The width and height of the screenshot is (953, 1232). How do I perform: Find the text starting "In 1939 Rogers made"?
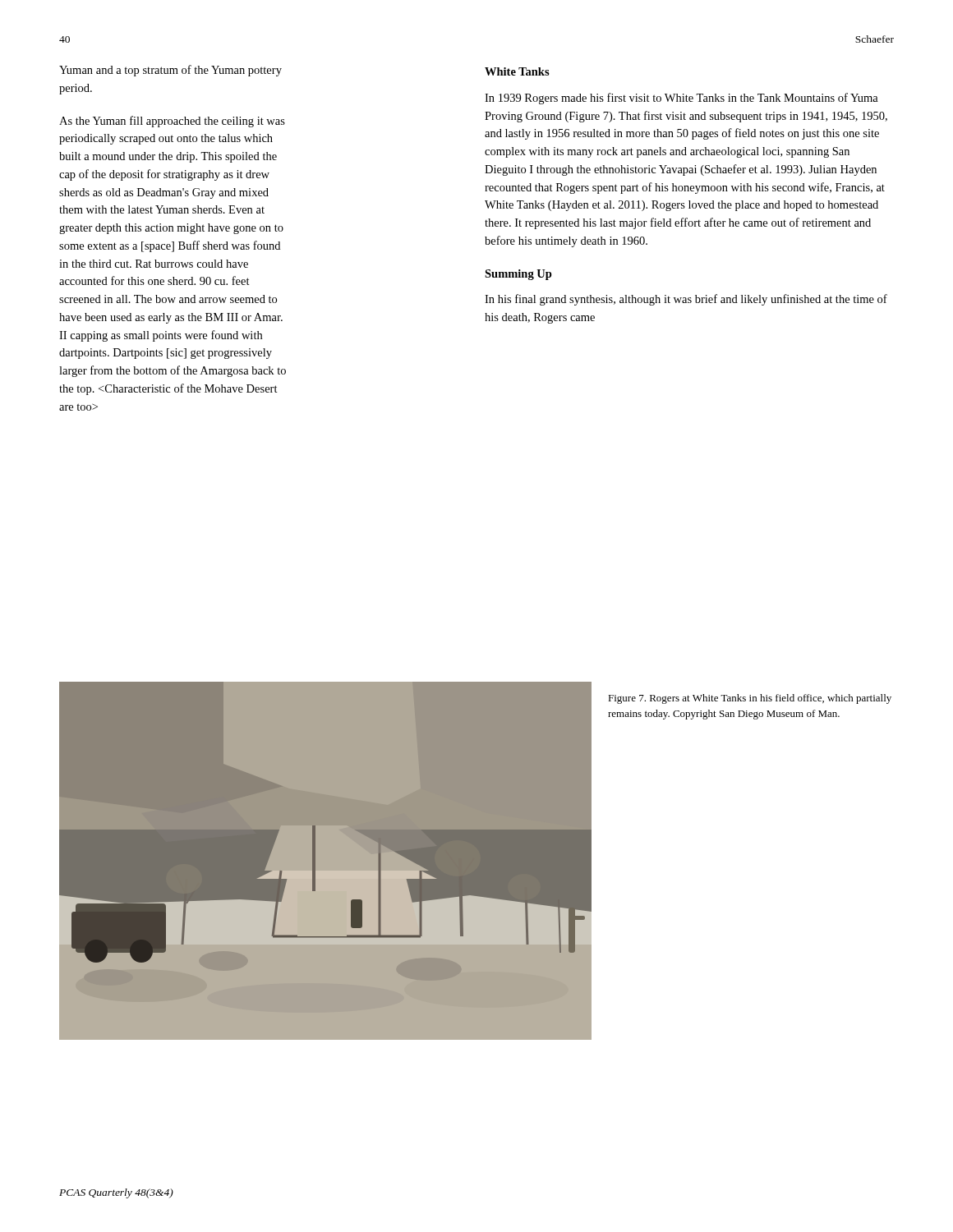686,169
